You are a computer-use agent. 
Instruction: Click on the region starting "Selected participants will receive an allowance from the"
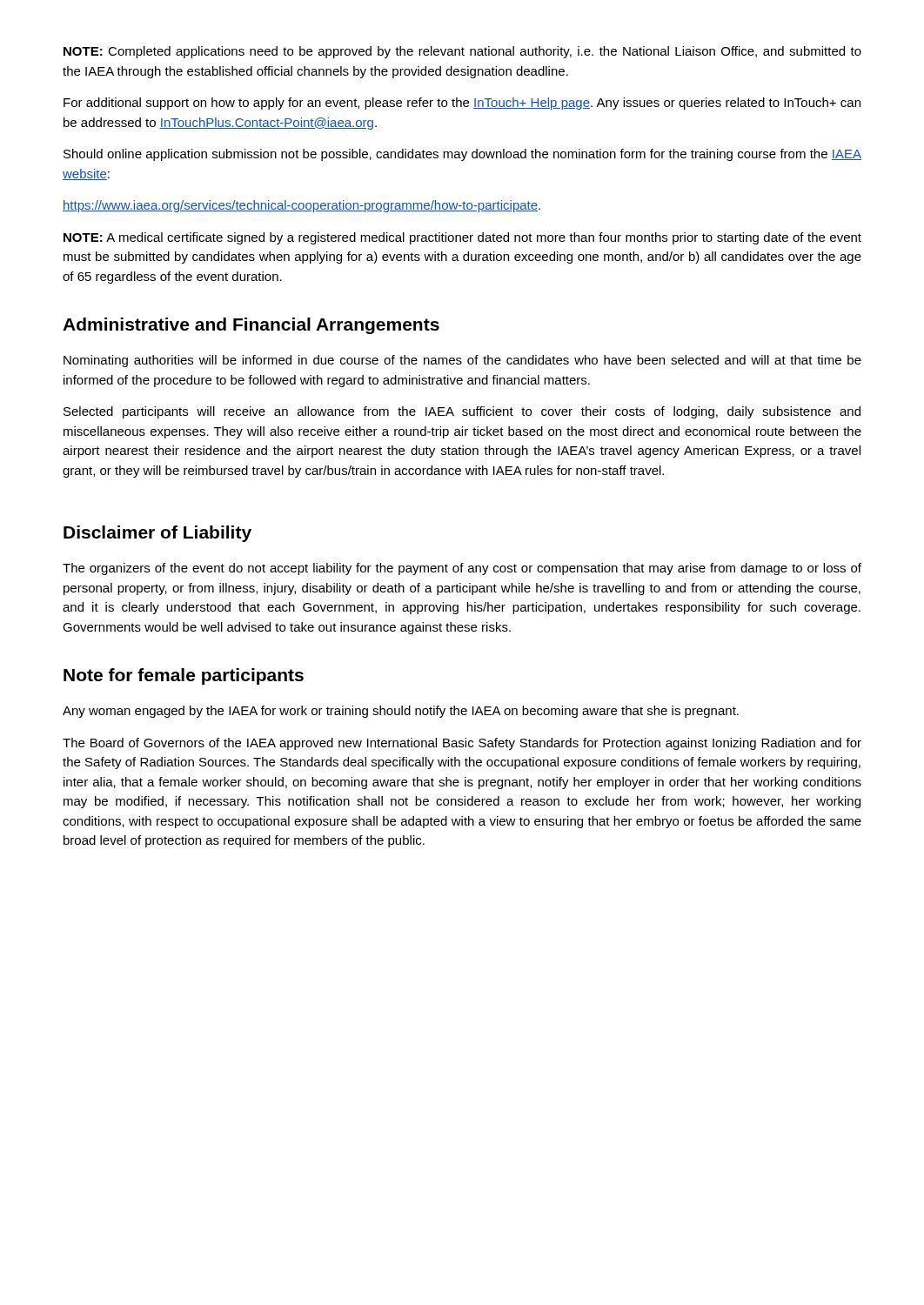[462, 440]
